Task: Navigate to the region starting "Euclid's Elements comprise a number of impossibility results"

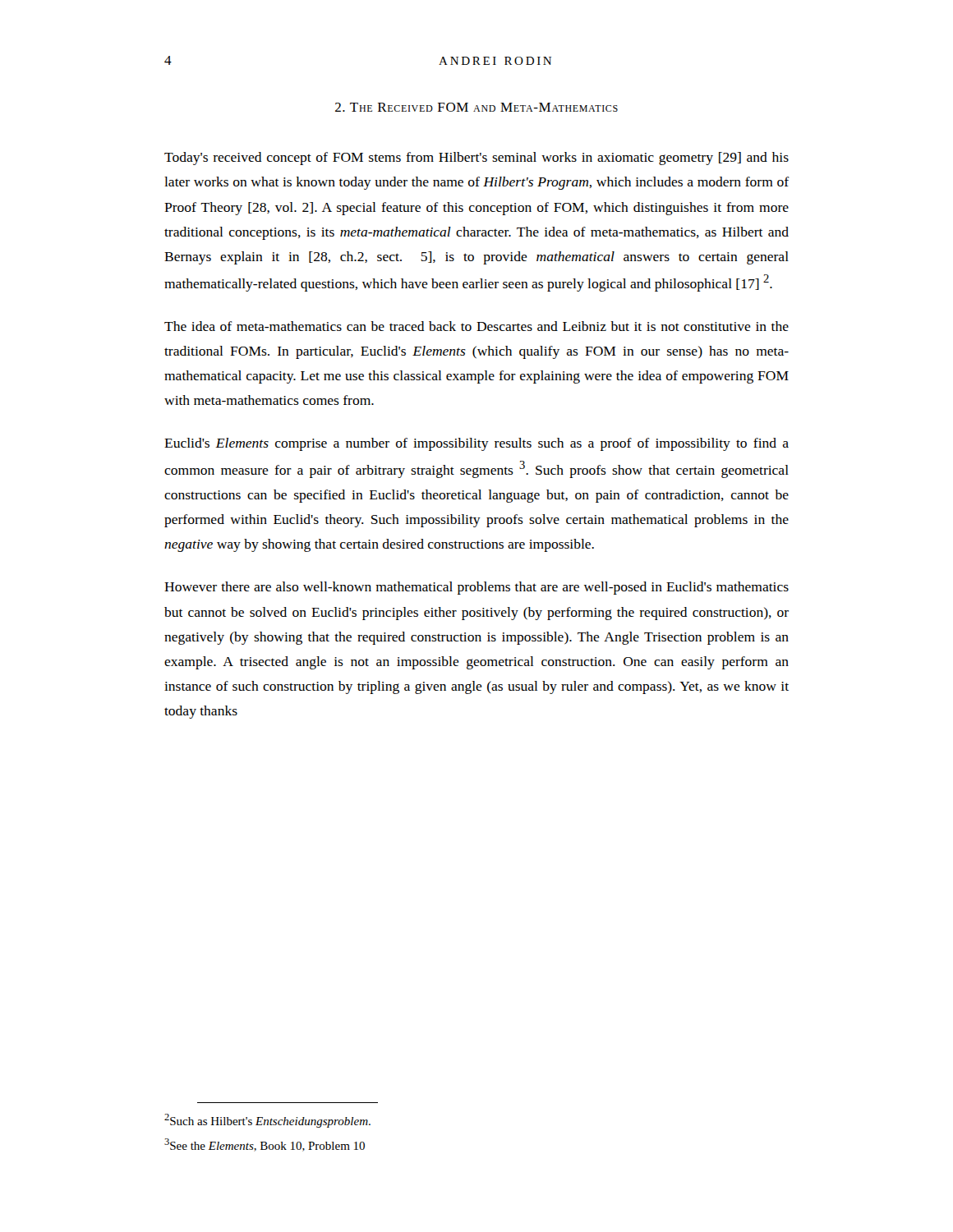Action: [x=476, y=493]
